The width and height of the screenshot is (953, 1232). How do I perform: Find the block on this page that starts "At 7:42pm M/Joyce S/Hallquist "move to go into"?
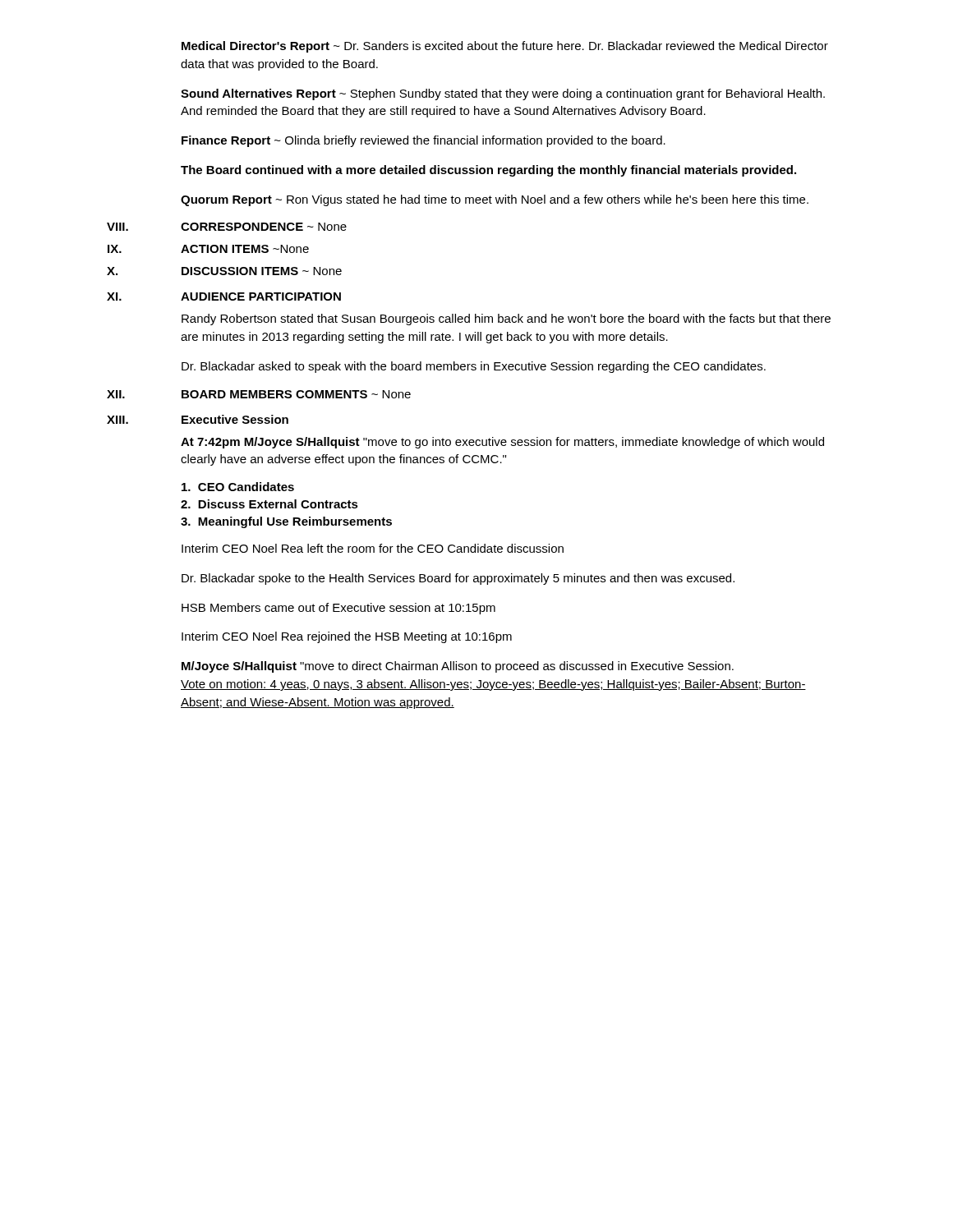[x=513, y=450]
